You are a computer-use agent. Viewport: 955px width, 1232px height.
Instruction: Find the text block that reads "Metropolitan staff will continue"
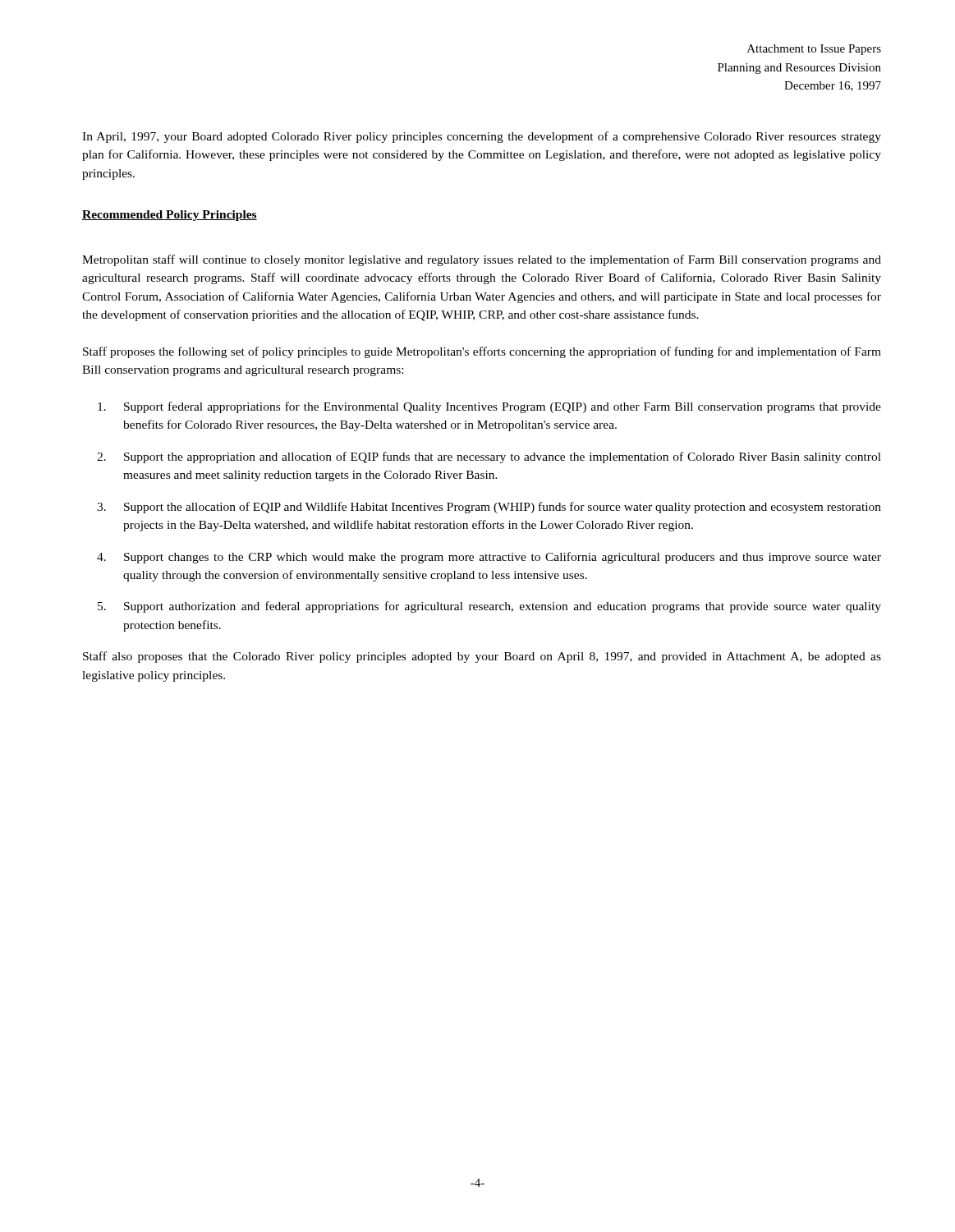click(482, 287)
